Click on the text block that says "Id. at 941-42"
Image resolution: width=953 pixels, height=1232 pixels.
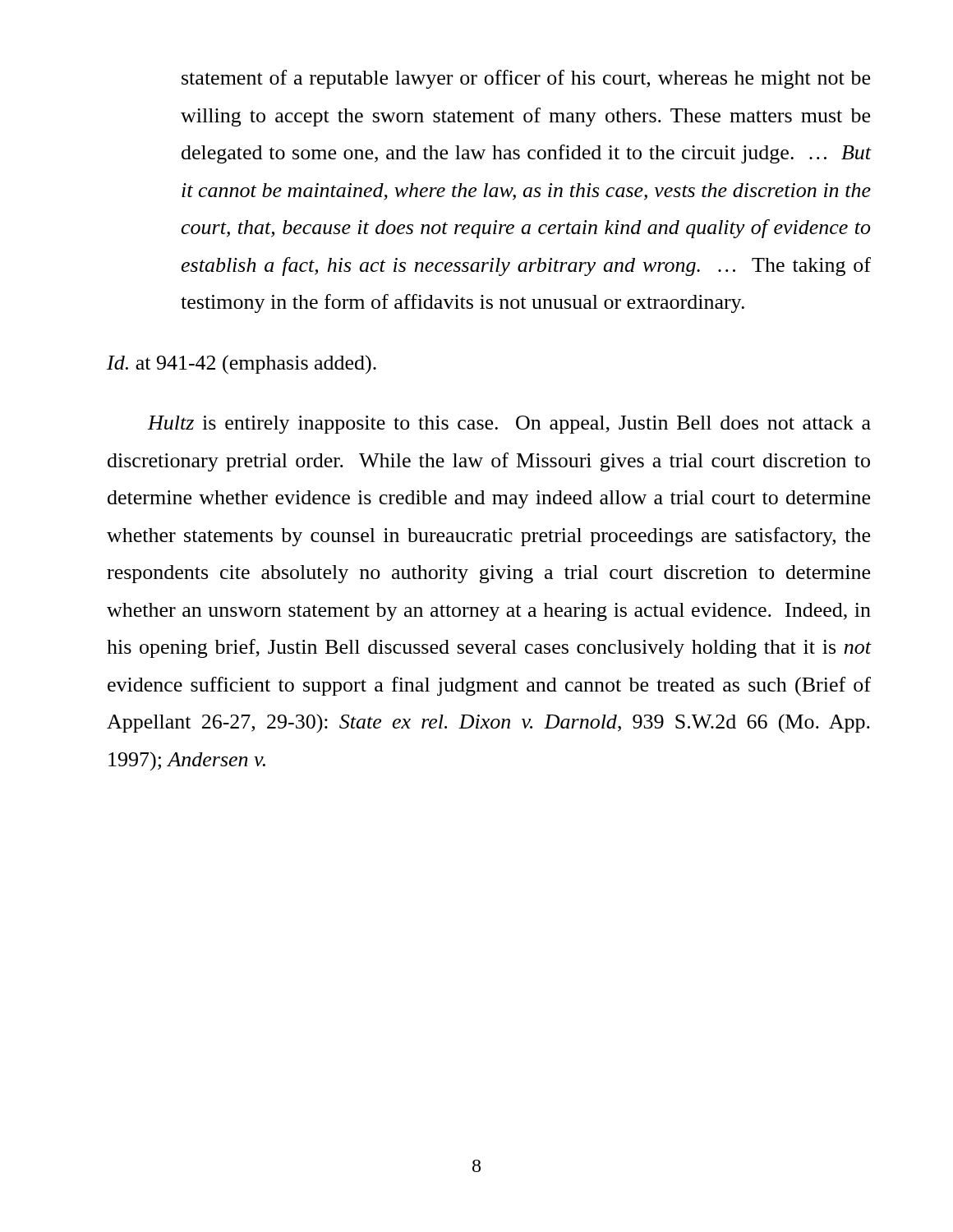pos(242,362)
